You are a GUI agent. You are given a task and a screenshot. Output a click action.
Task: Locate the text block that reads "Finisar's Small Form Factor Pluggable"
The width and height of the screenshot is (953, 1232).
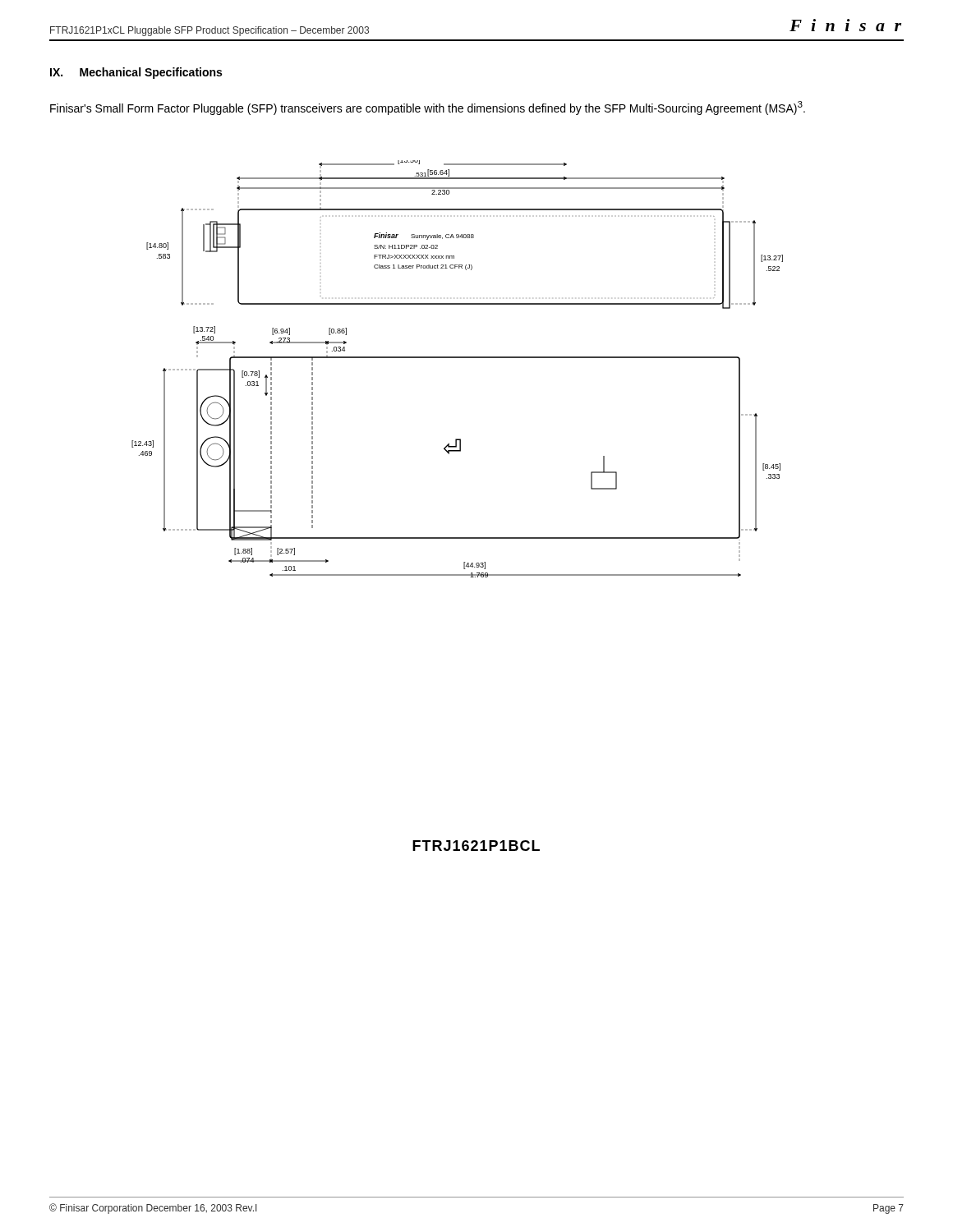(x=428, y=107)
